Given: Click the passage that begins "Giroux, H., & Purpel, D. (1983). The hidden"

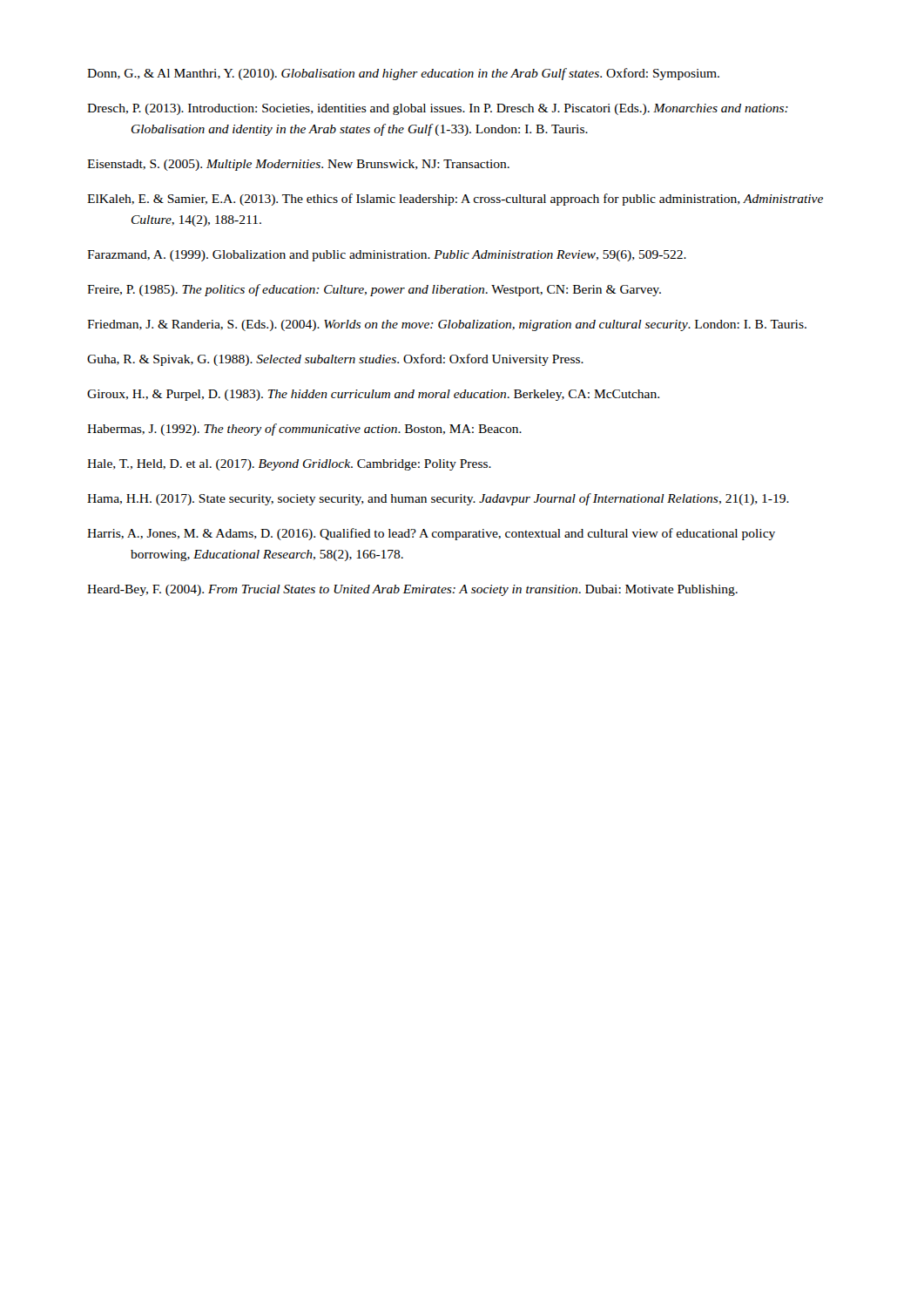Looking at the screenshot, I should point(374,394).
